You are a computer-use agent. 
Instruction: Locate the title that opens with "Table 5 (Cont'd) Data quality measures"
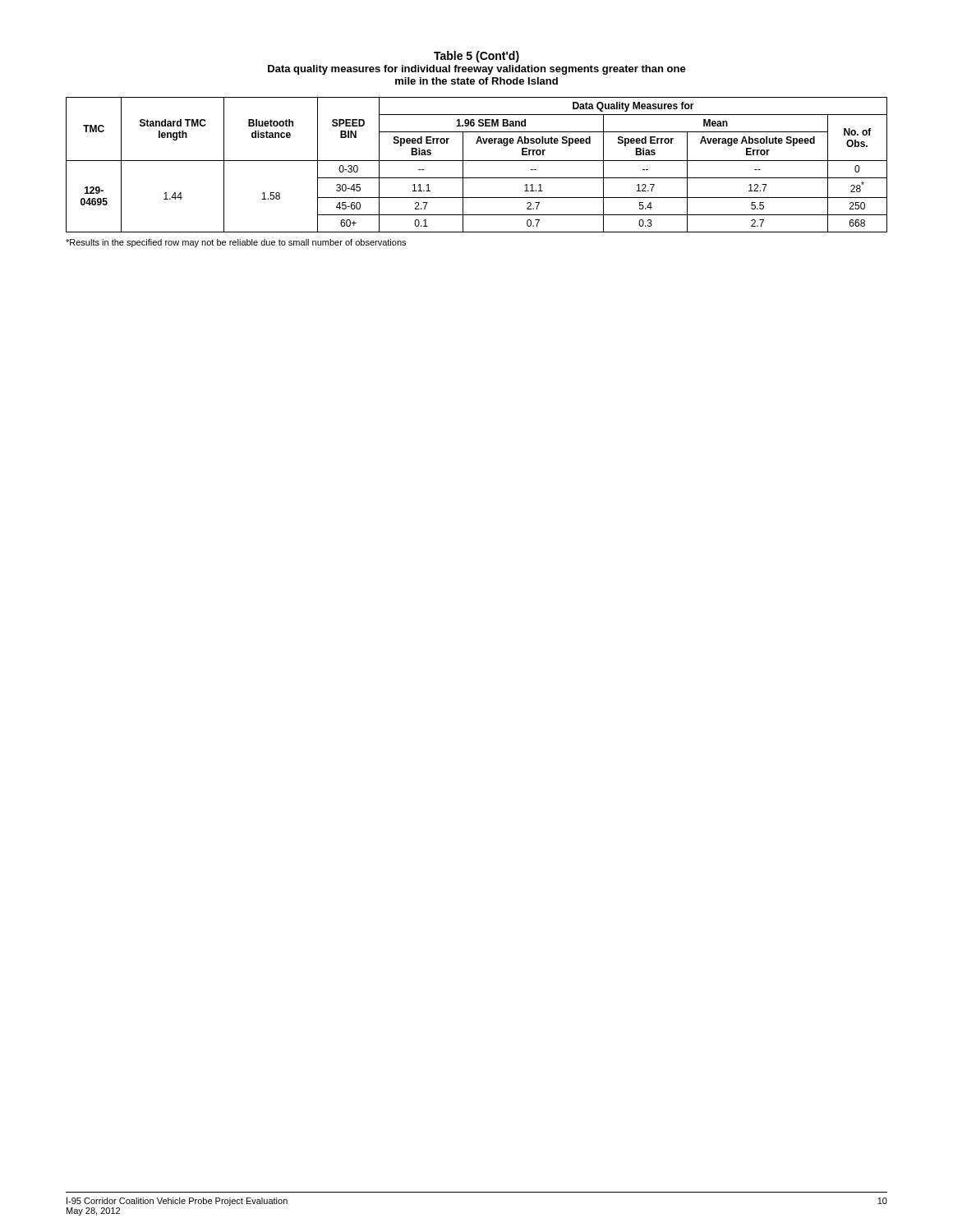[x=476, y=68]
